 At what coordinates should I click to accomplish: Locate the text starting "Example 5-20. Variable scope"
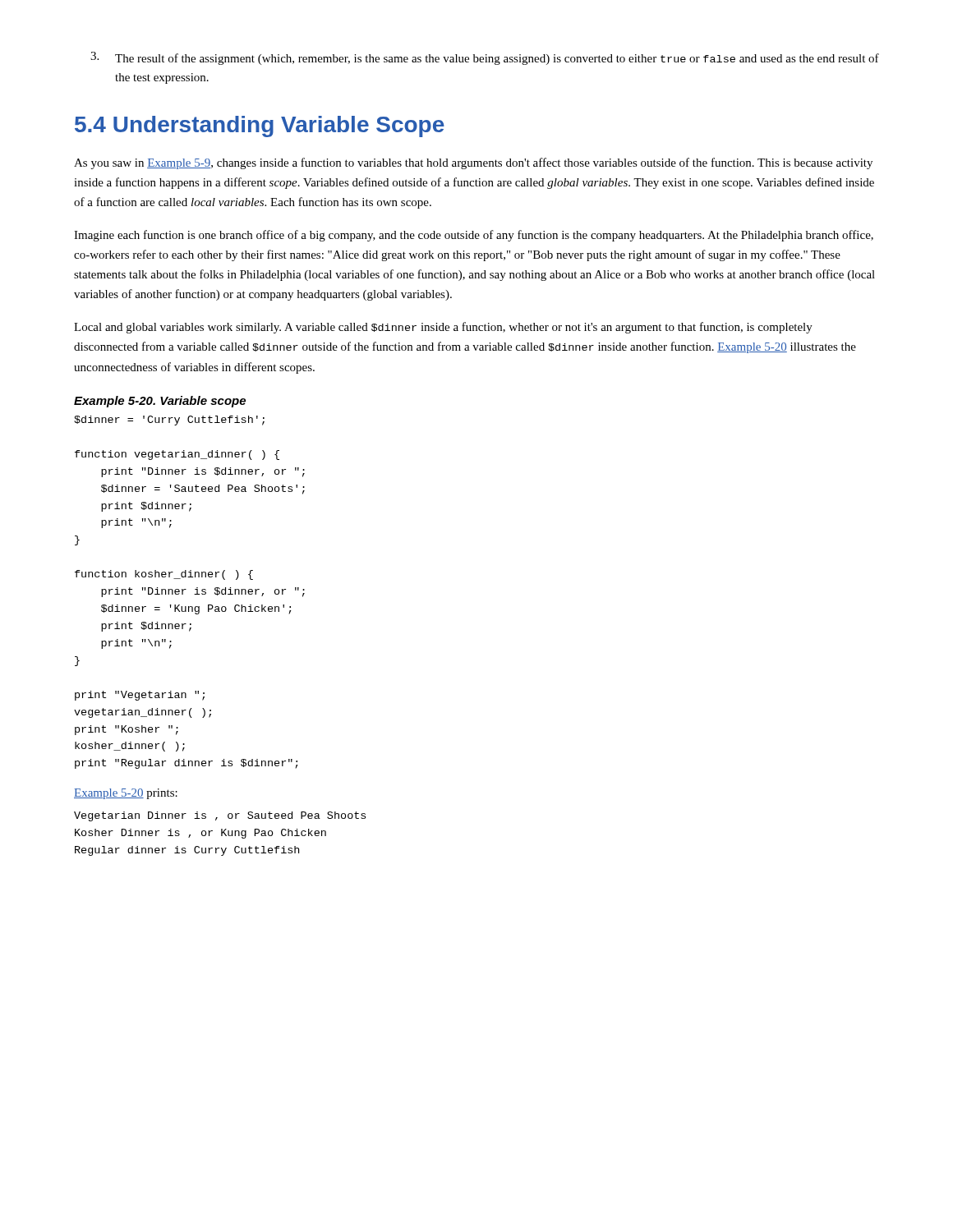[x=160, y=400]
